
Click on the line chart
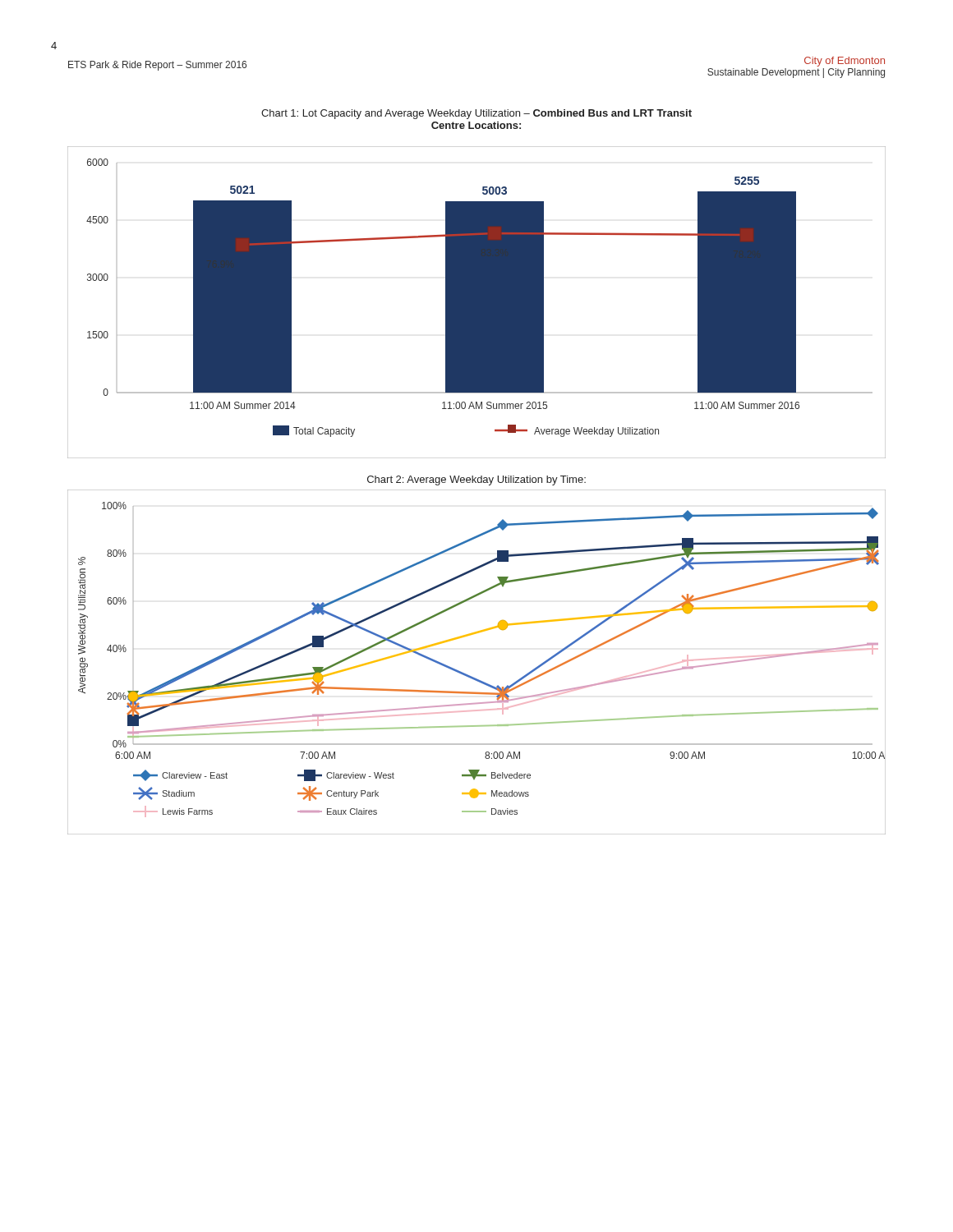point(476,662)
